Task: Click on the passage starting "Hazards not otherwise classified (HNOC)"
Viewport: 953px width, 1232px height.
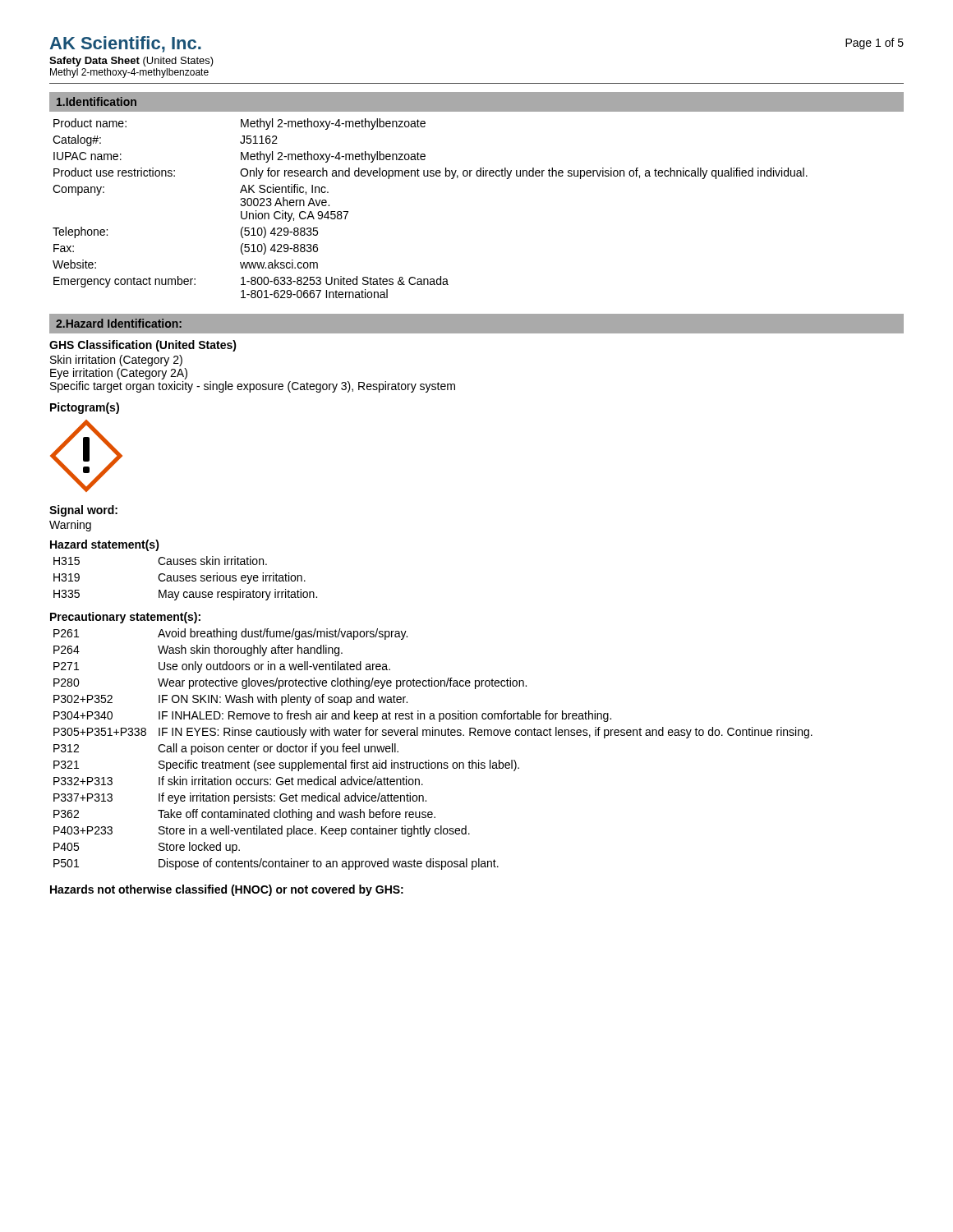Action: click(227, 890)
